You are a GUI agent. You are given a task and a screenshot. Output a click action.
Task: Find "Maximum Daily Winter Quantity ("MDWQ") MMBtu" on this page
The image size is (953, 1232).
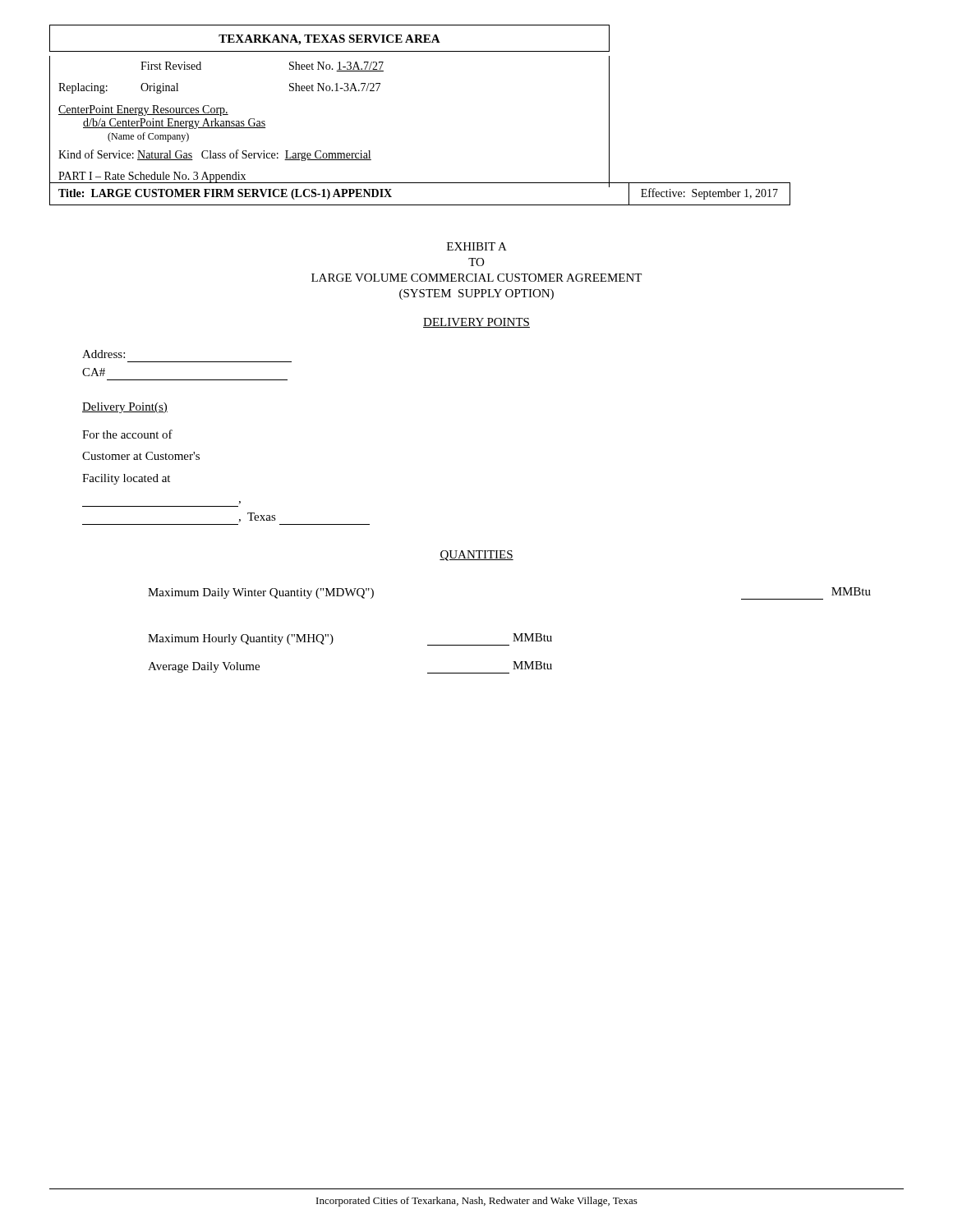[262, 593]
